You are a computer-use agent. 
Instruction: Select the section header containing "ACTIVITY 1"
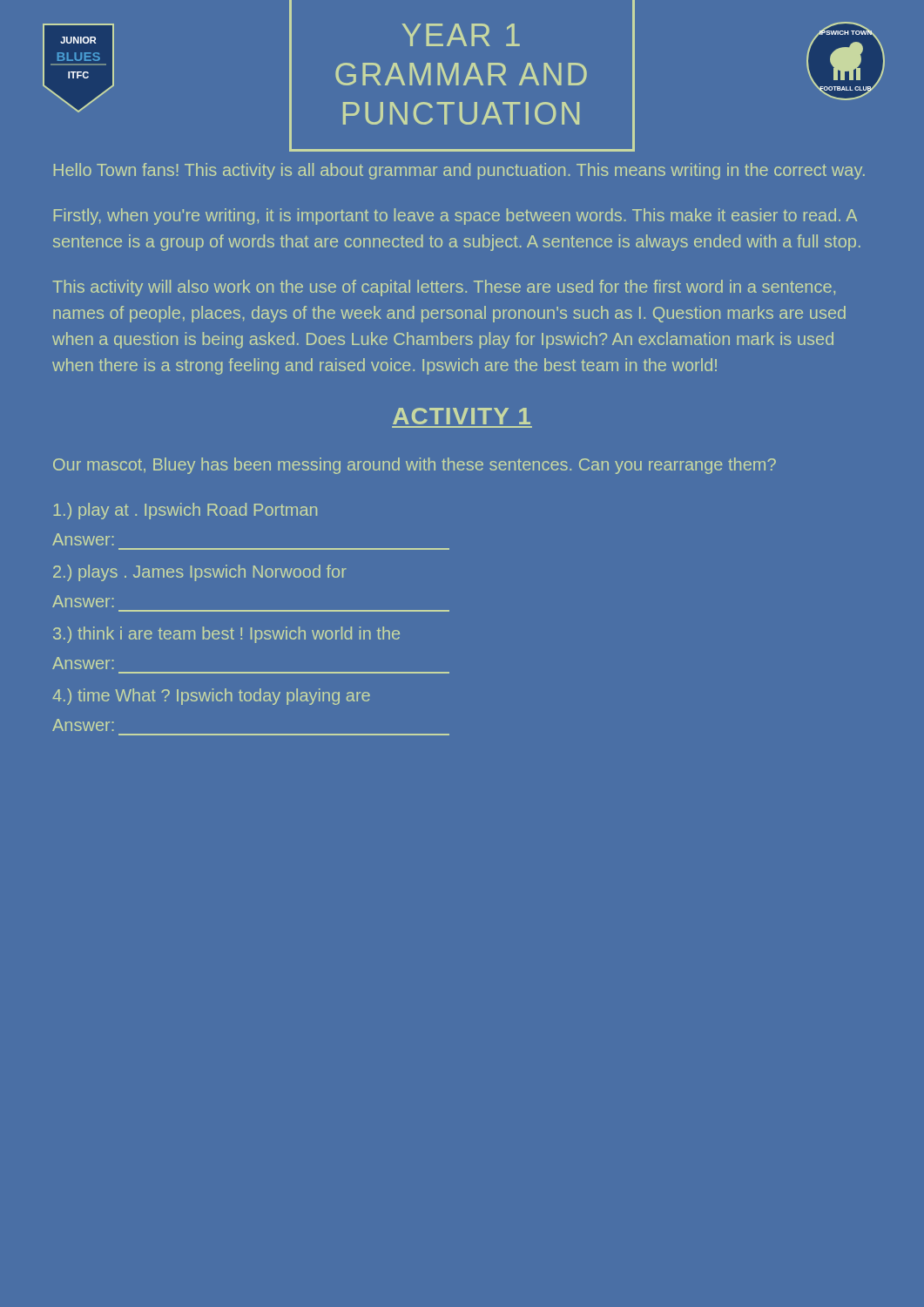(462, 416)
